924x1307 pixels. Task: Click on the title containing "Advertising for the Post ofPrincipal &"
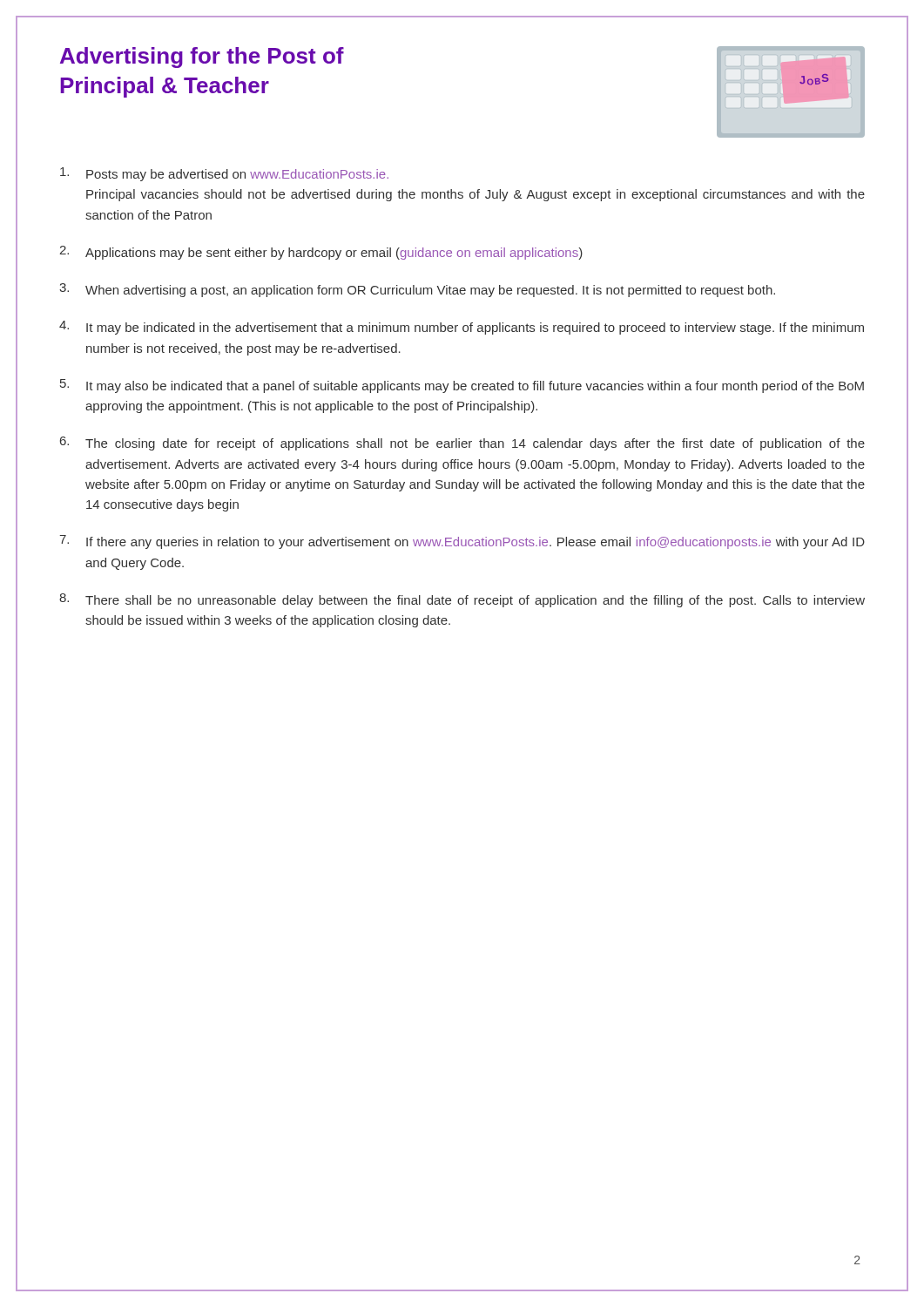[x=202, y=58]
